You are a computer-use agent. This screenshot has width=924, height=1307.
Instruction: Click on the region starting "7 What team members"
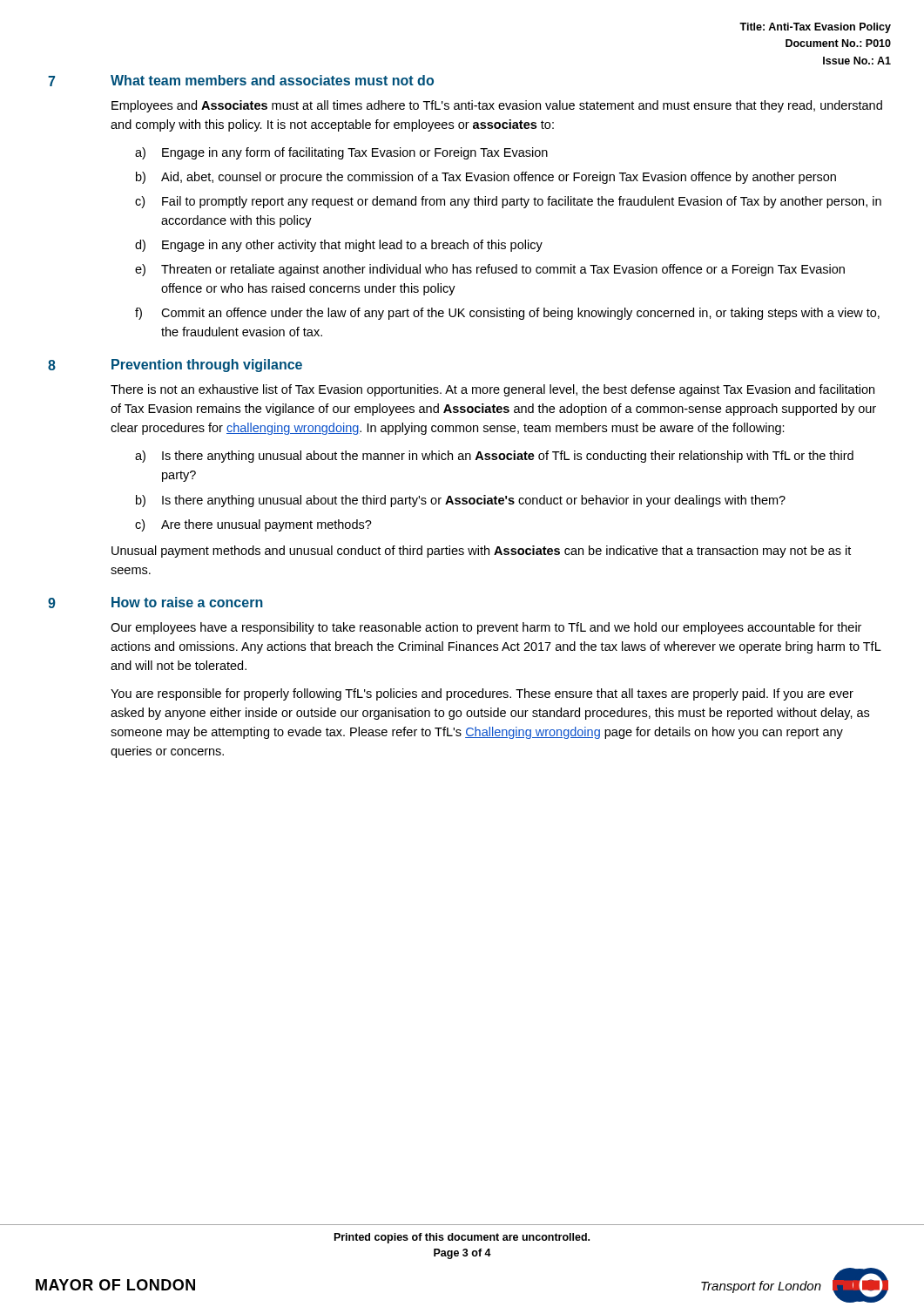[x=241, y=81]
